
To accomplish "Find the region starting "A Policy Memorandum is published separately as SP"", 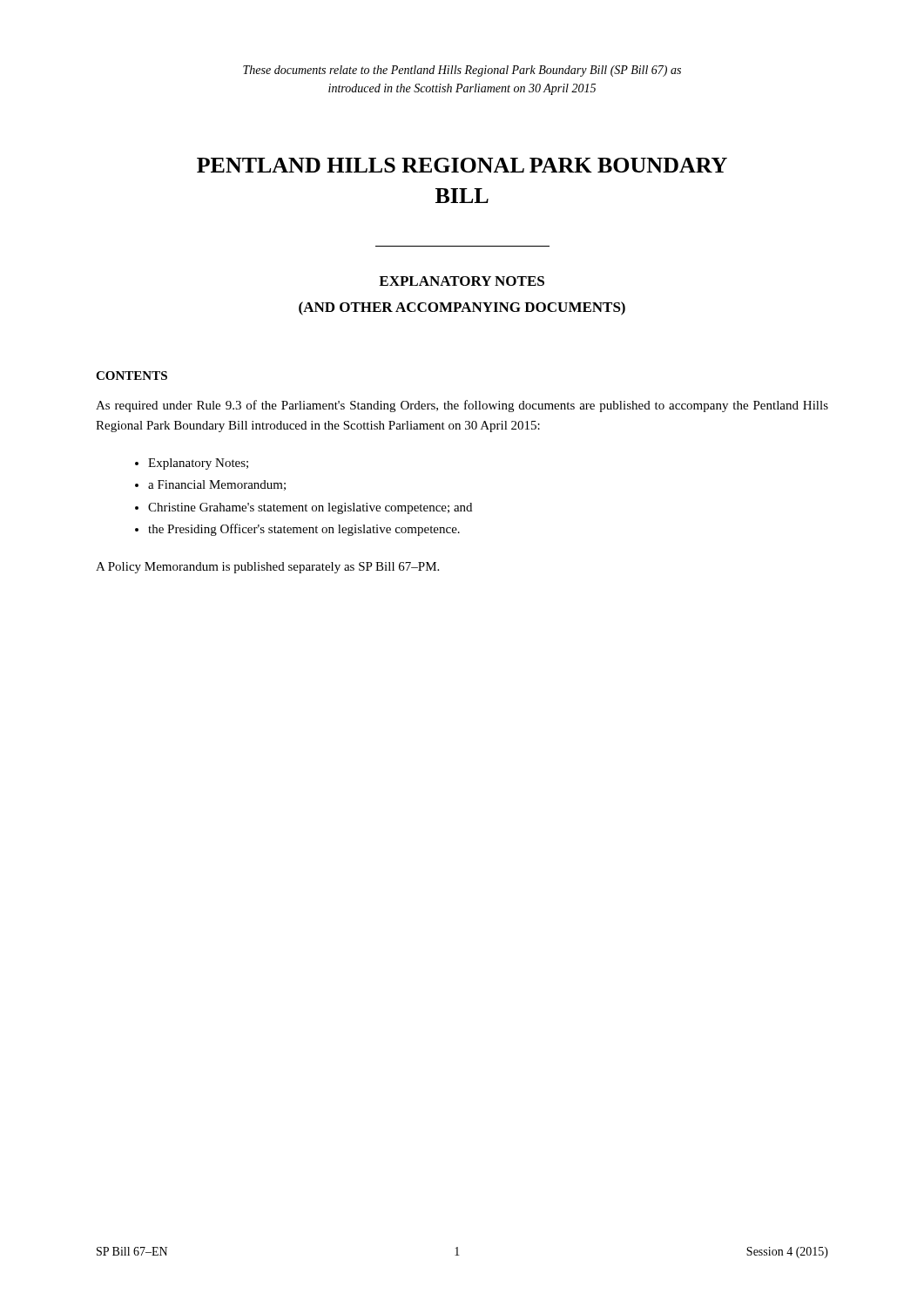I will click(268, 566).
